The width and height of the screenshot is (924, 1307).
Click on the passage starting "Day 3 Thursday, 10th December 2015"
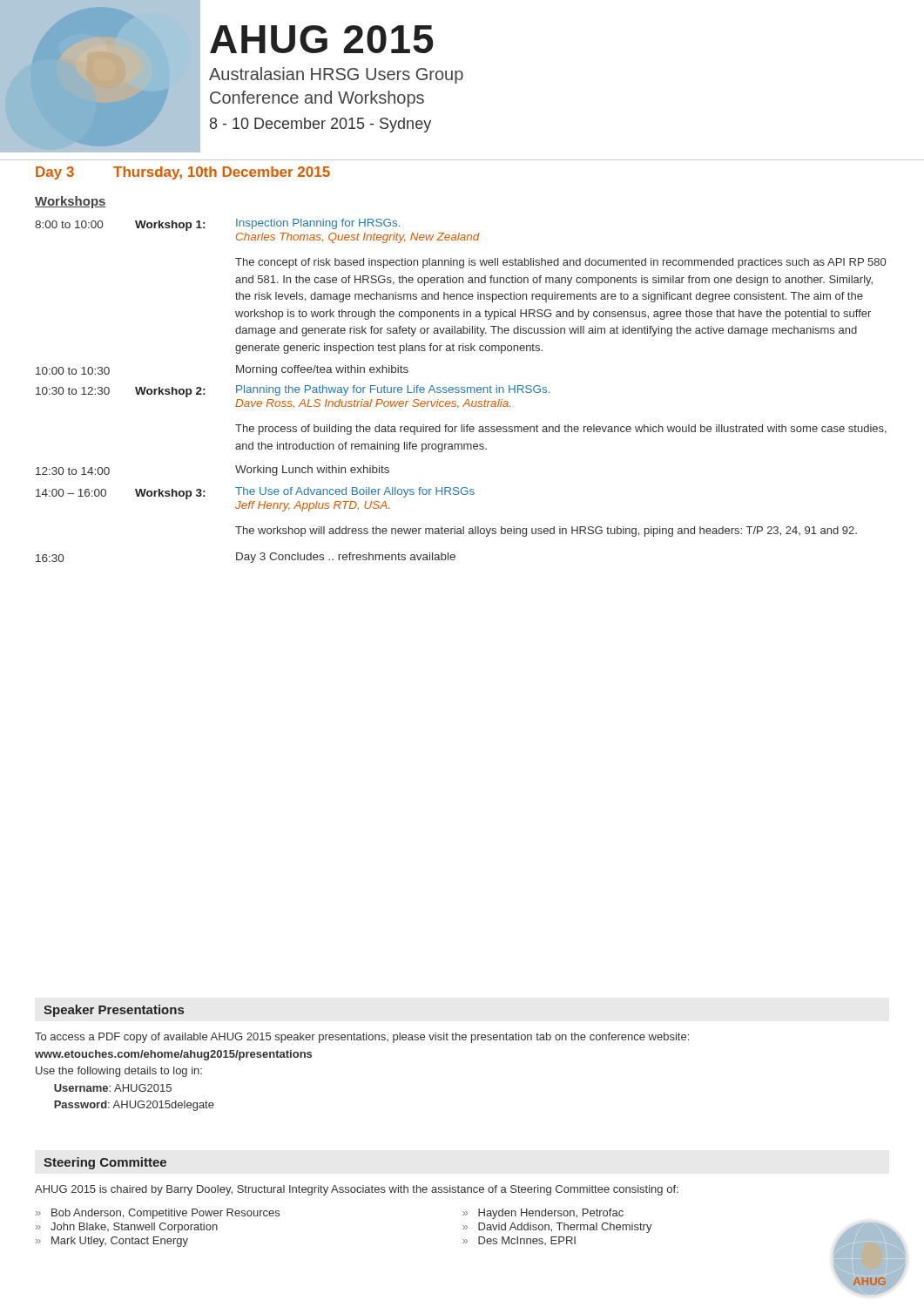coord(183,173)
